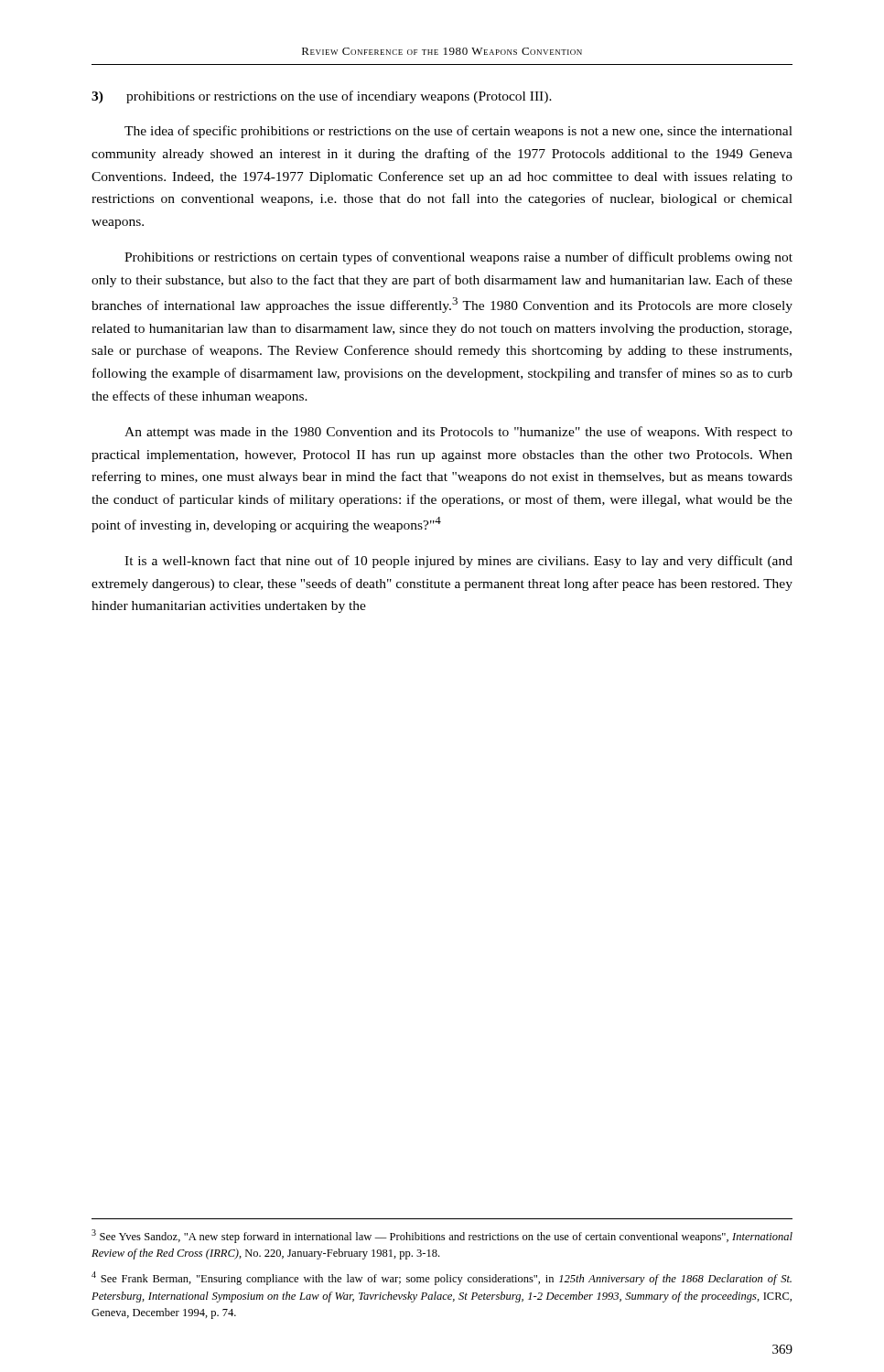The width and height of the screenshot is (884, 1372).
Task: Select the text block that reads "Prohibitions or restrictions on"
Action: pos(442,326)
